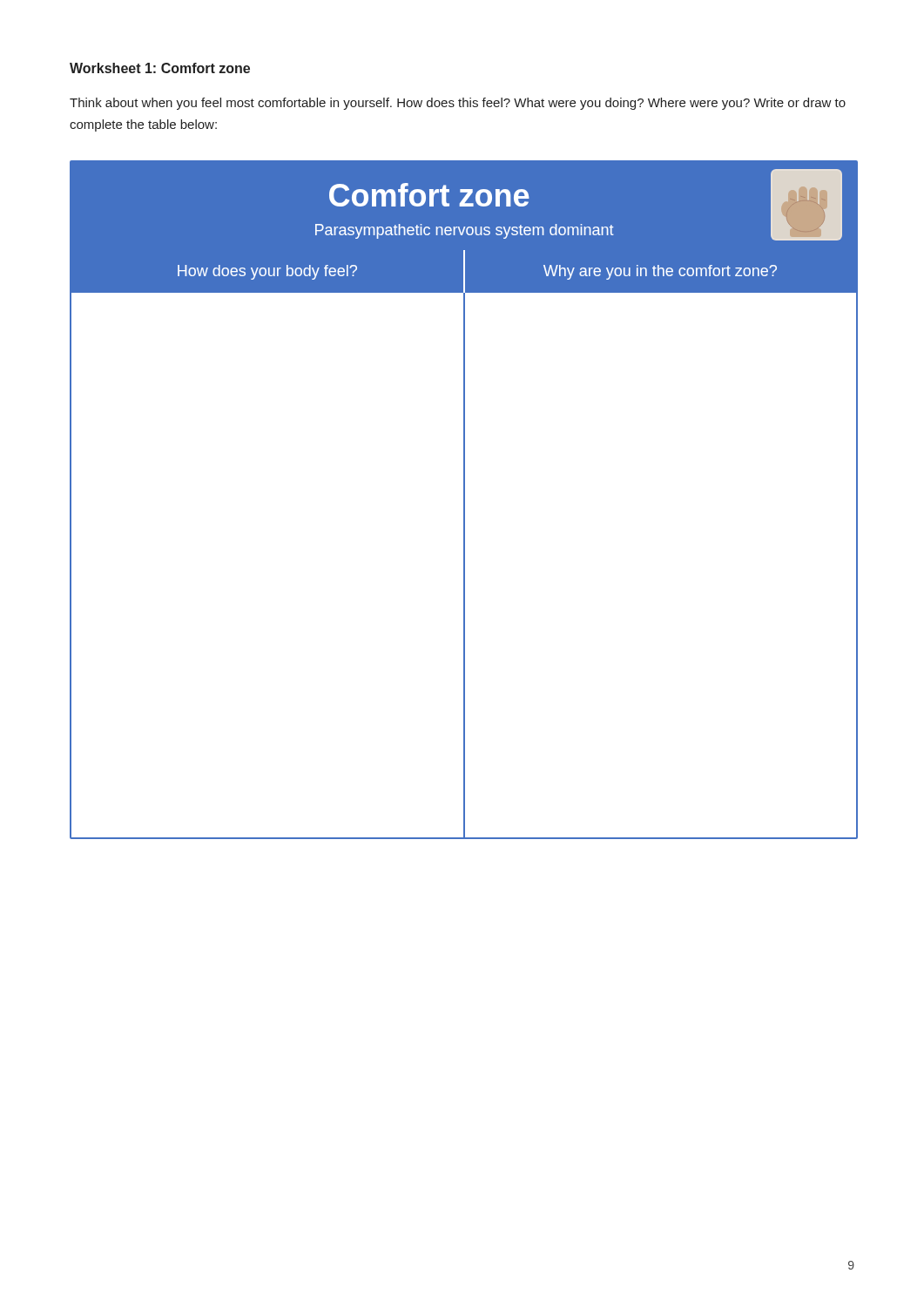Select a table

coord(464,499)
